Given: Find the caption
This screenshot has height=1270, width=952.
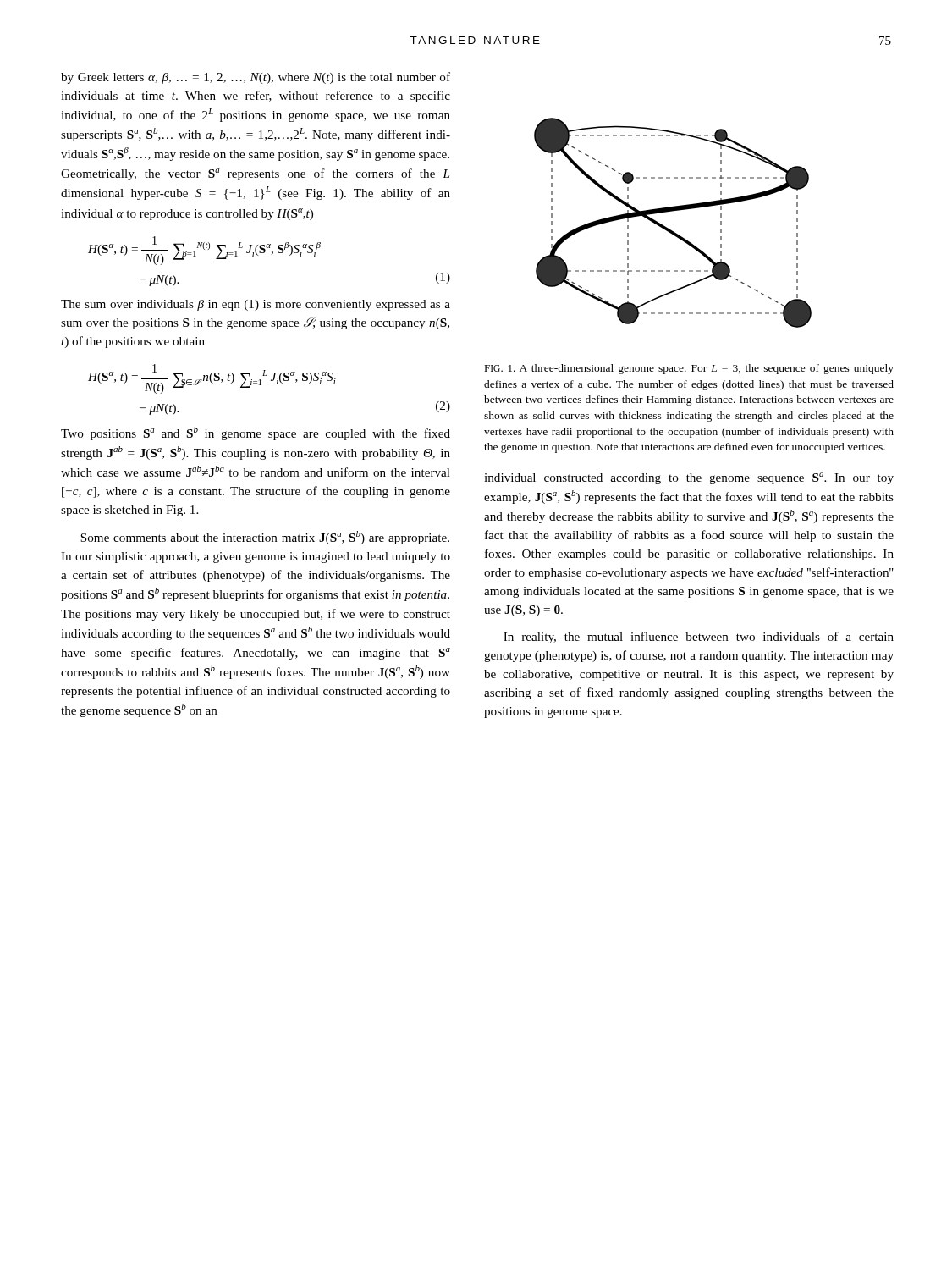Looking at the screenshot, I should click(689, 407).
